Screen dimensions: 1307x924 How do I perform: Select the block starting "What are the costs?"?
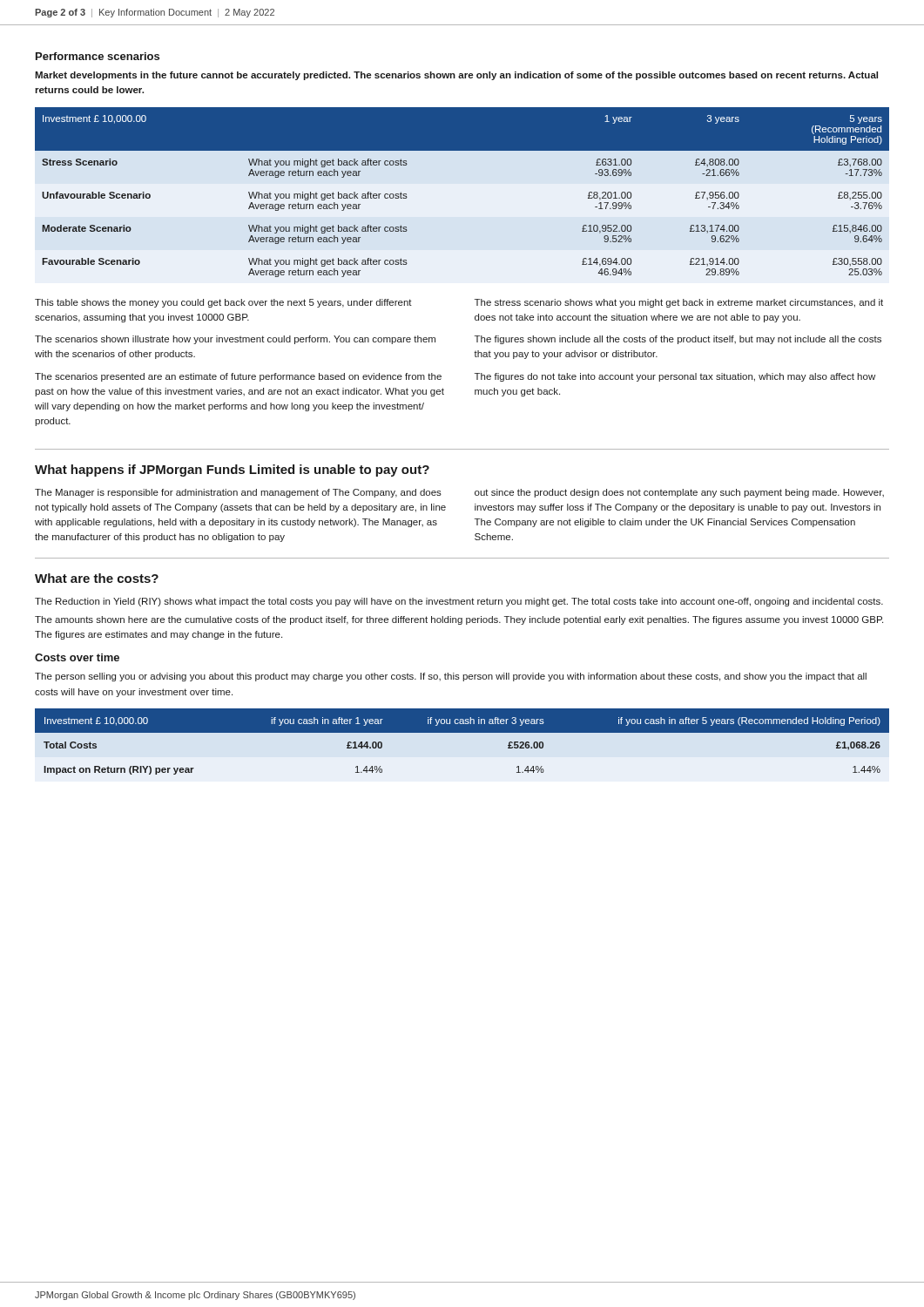coord(97,578)
